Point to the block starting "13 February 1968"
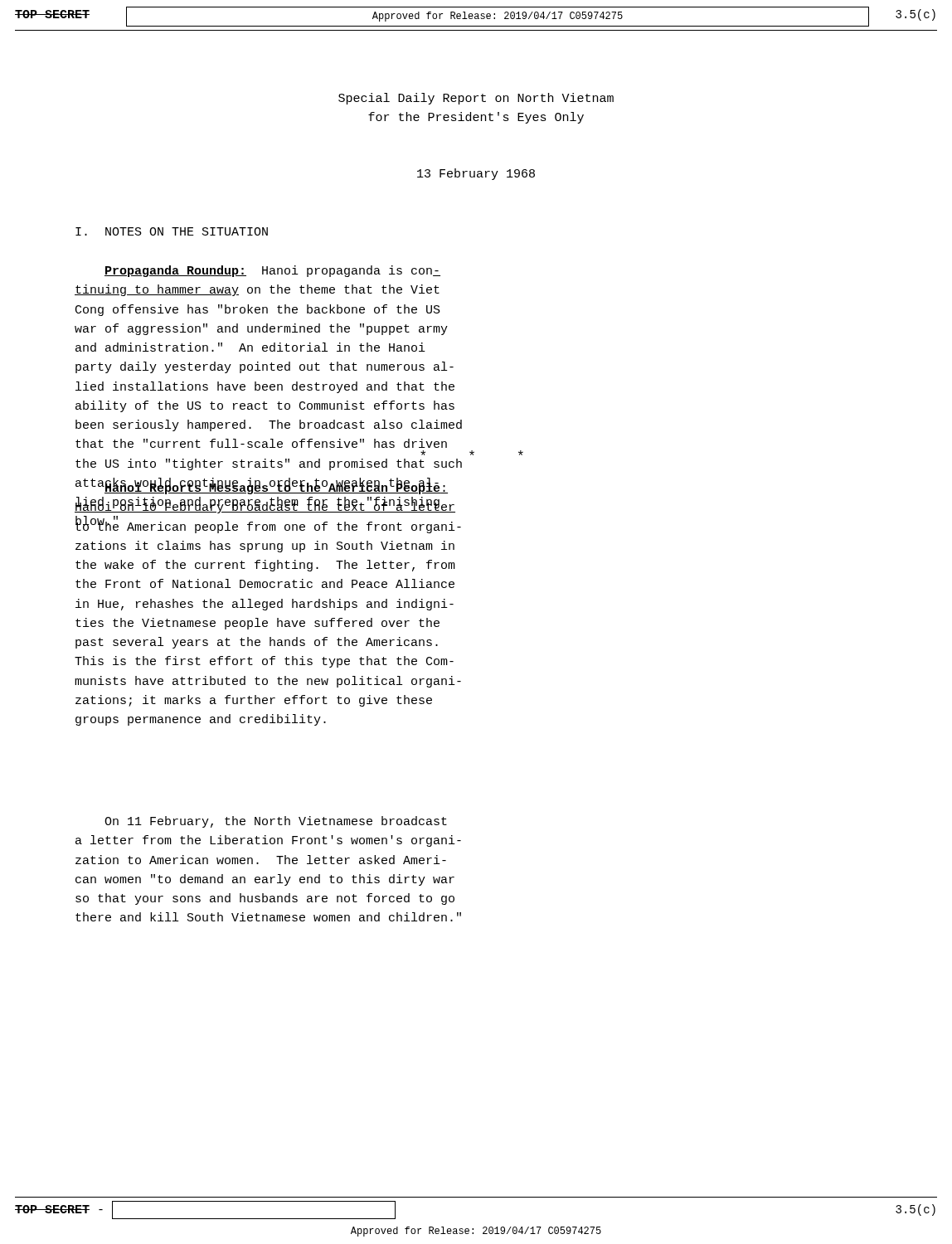952x1244 pixels. click(x=476, y=175)
